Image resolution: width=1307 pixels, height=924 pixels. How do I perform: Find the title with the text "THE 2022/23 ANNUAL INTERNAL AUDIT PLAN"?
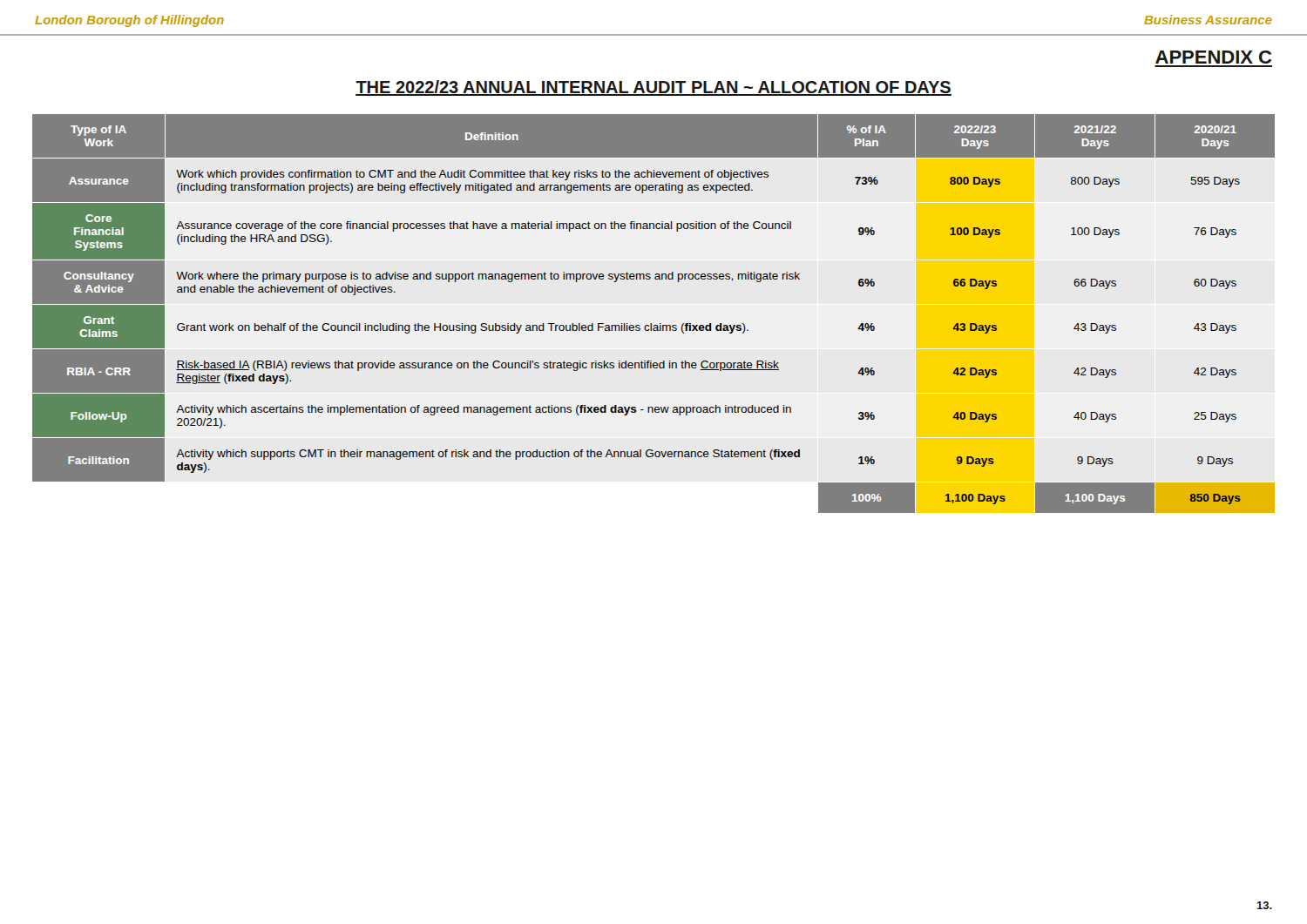653,87
